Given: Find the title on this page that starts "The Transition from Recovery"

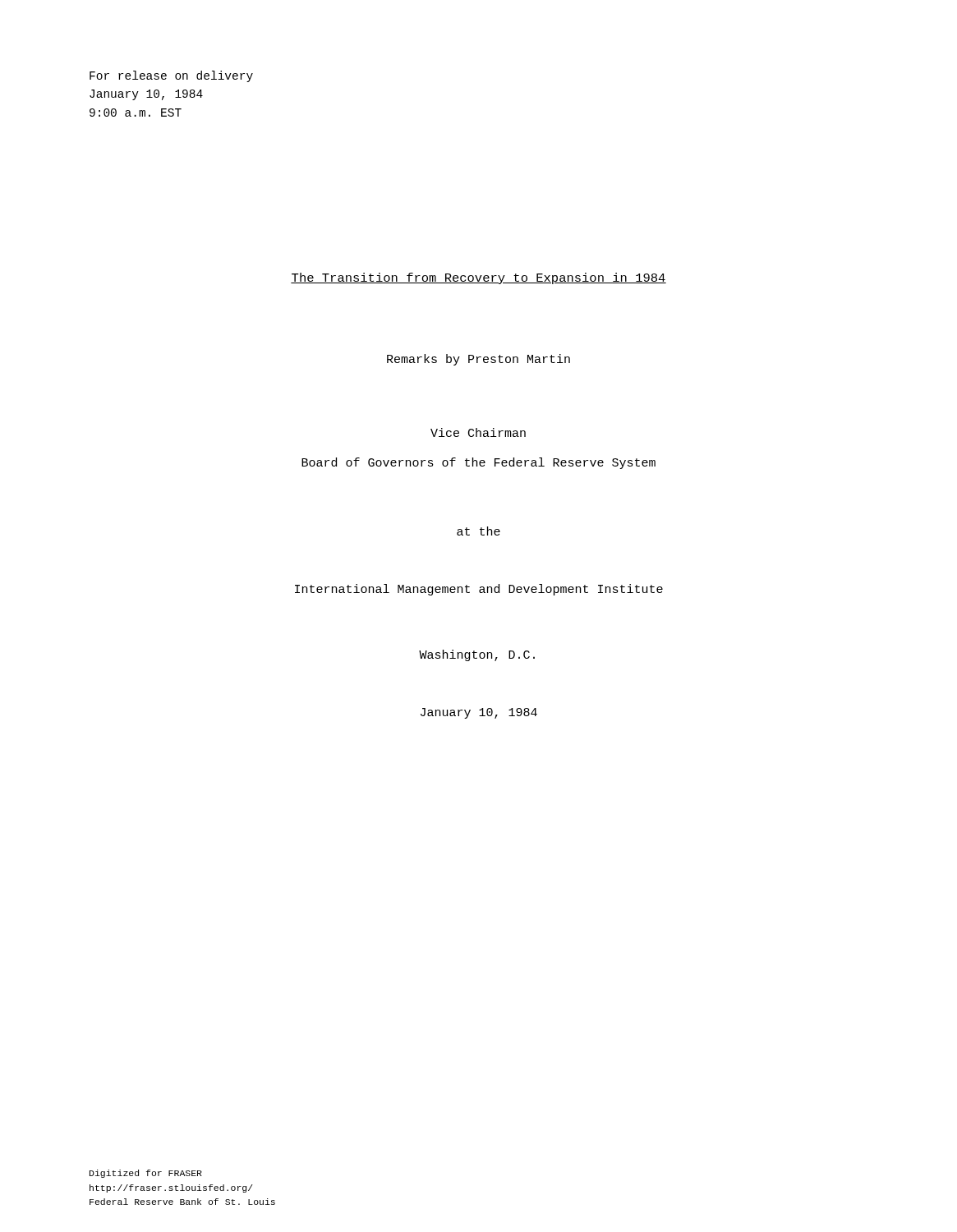Looking at the screenshot, I should click(x=478, y=278).
